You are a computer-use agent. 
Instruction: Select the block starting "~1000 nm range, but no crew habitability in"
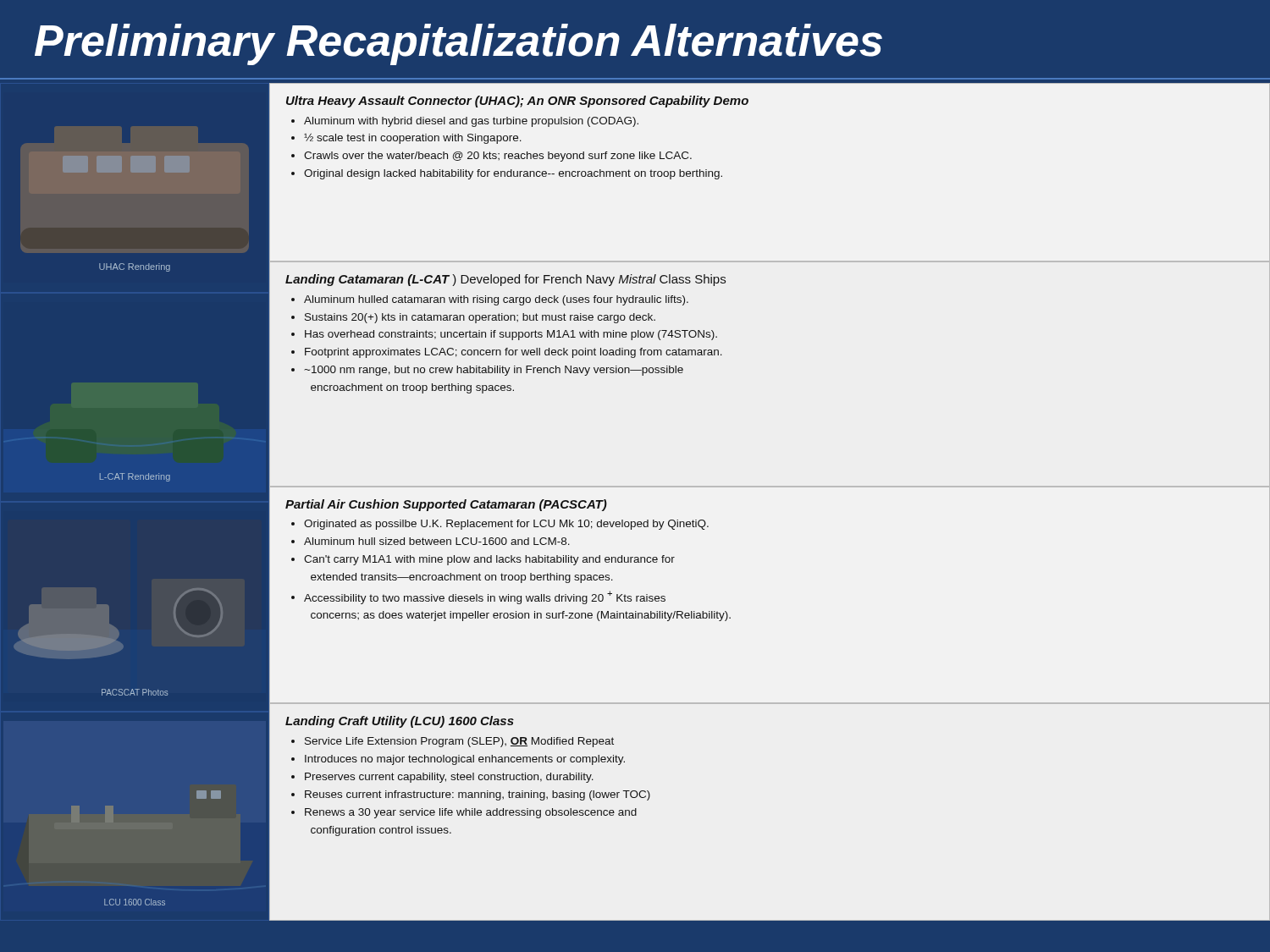(x=494, y=378)
